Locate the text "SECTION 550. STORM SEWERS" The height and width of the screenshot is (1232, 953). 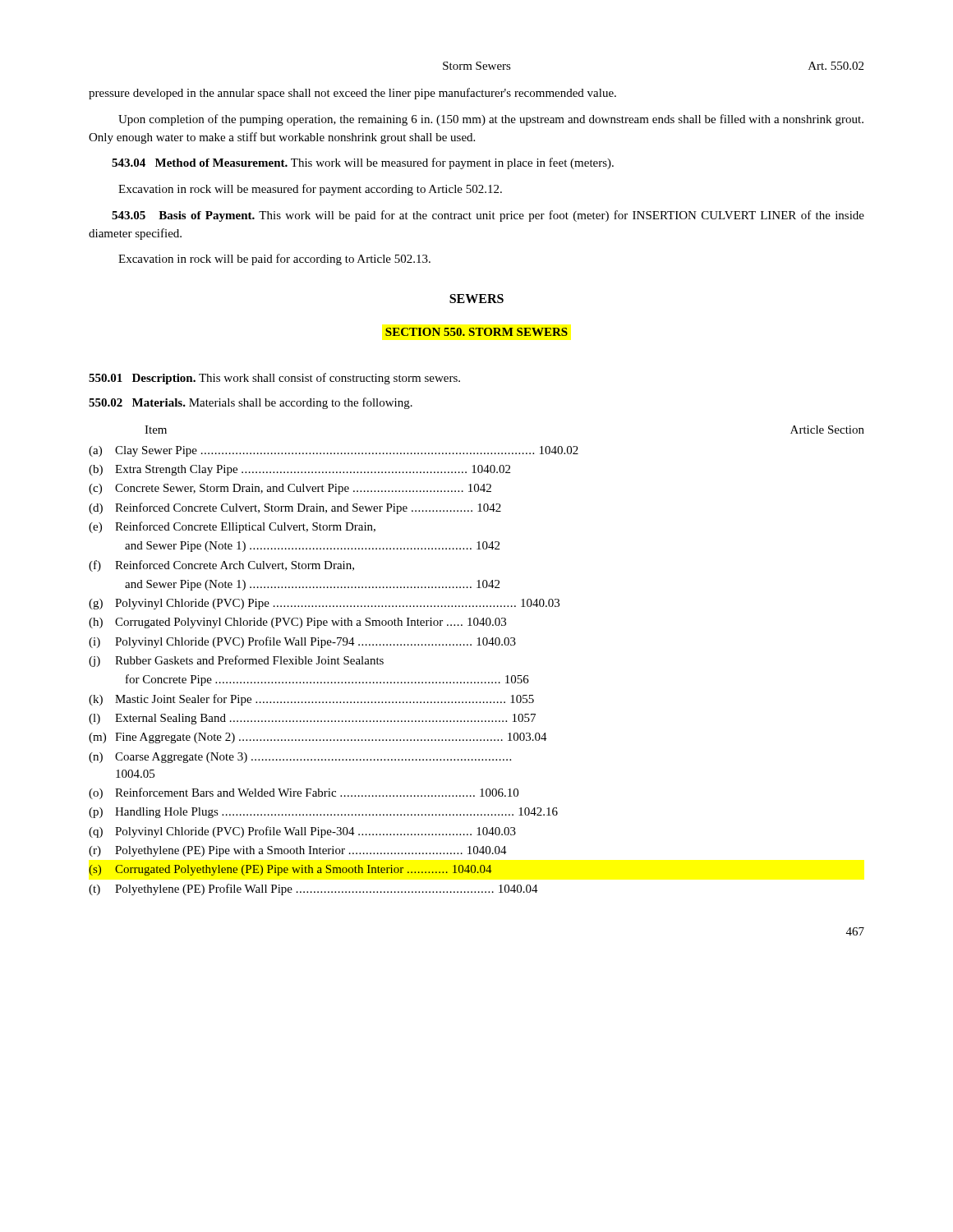(476, 332)
